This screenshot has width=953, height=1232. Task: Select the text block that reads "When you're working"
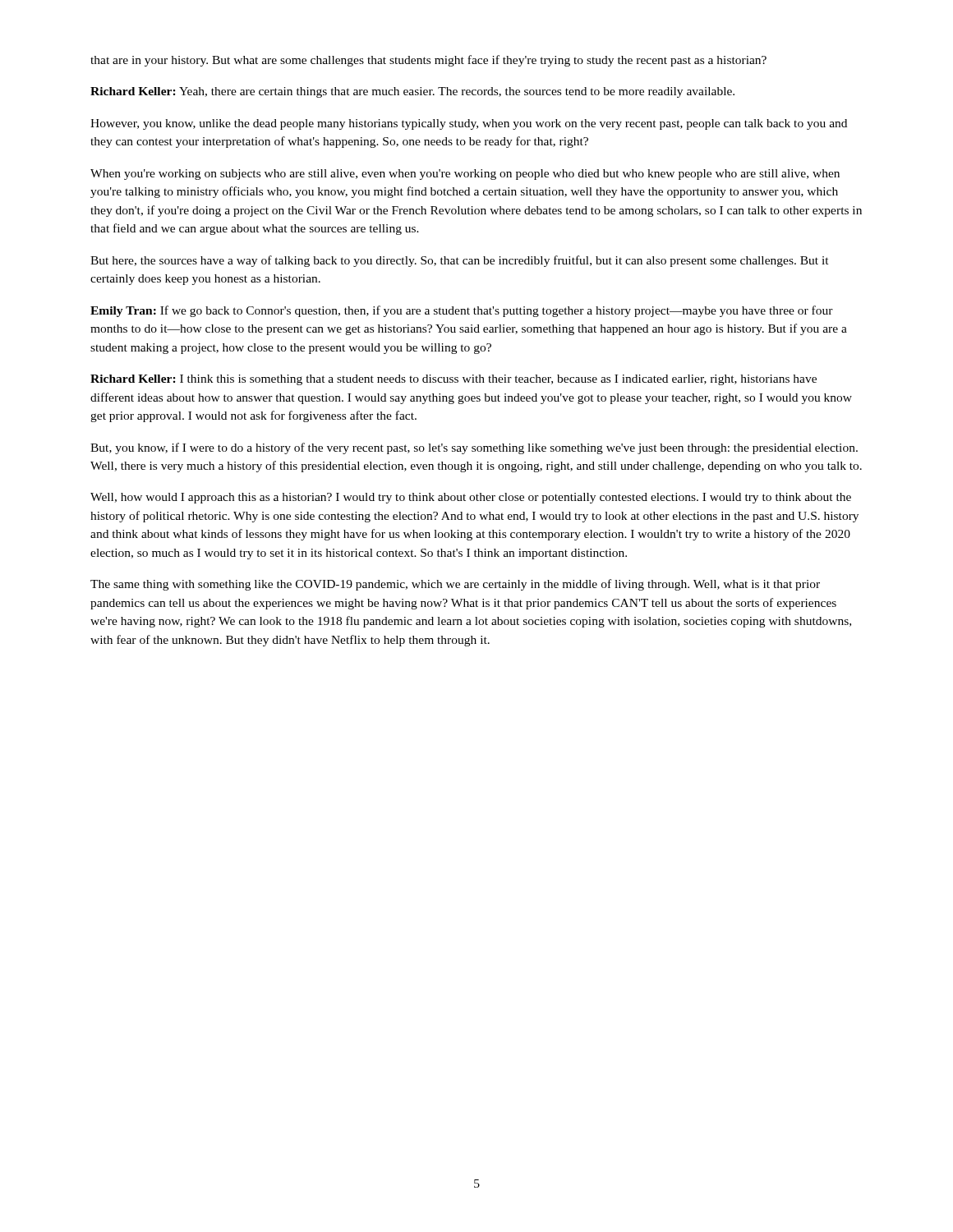coord(476,201)
